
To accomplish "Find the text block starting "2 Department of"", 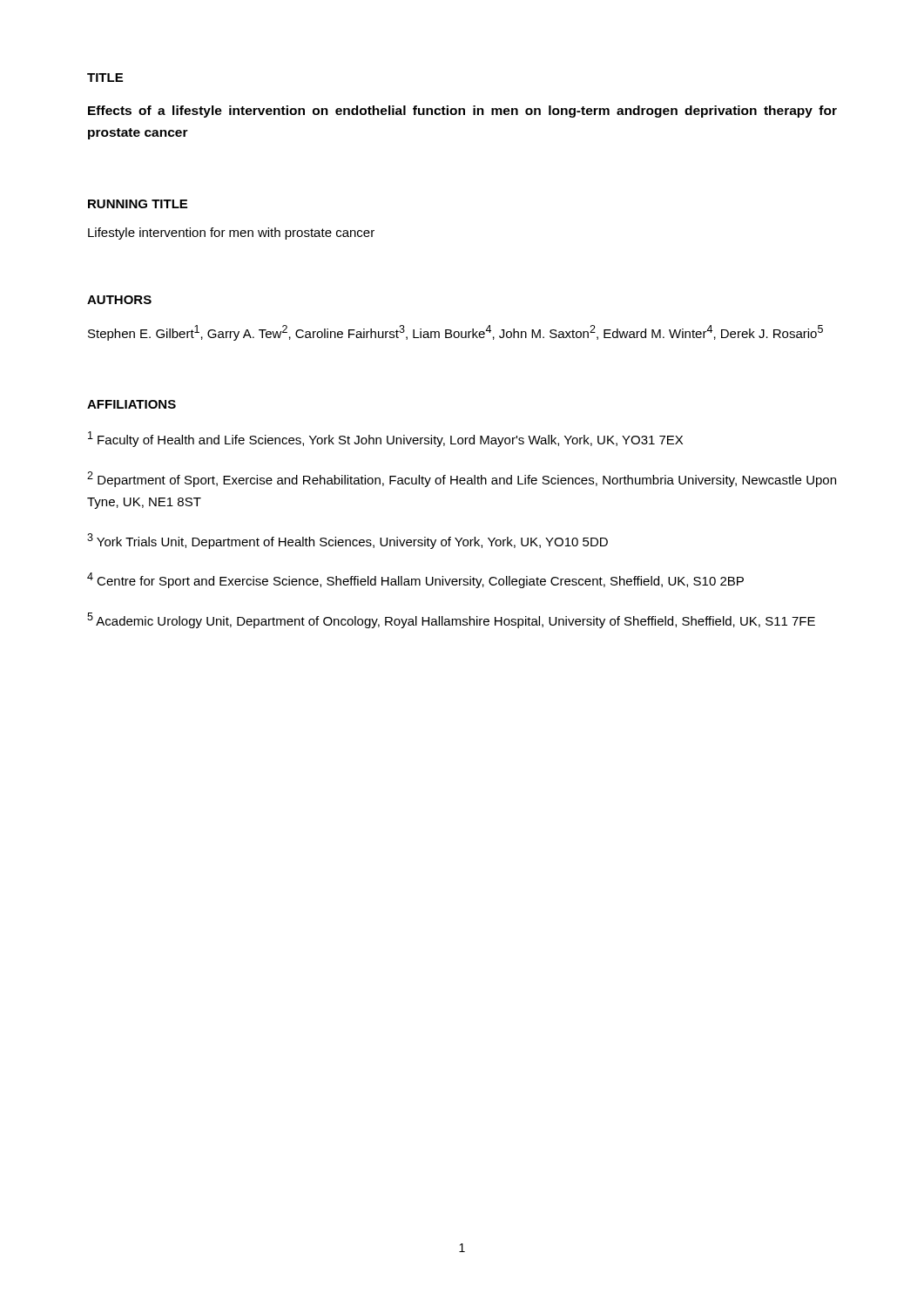I will pos(462,489).
